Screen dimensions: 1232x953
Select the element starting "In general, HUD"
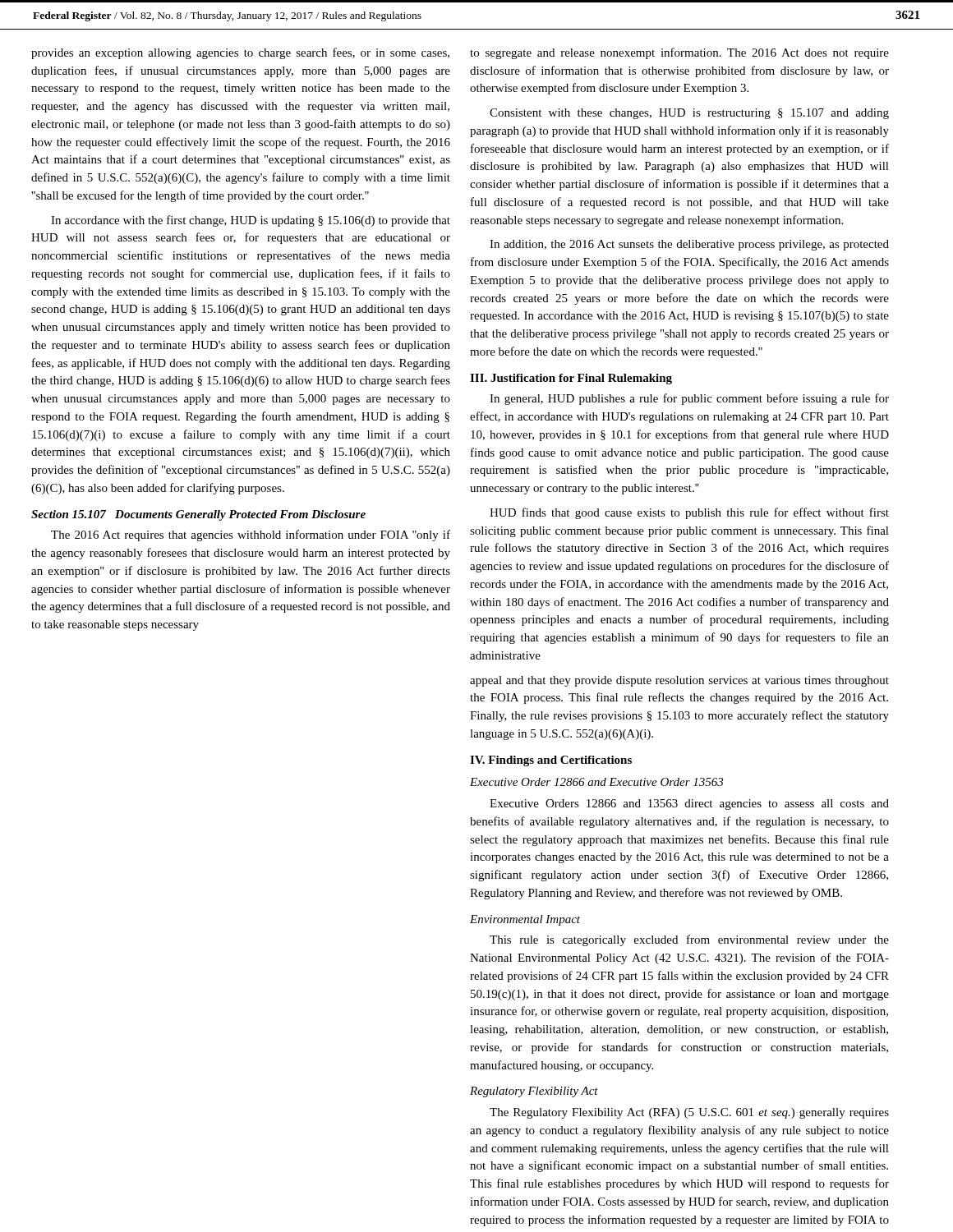coord(679,444)
